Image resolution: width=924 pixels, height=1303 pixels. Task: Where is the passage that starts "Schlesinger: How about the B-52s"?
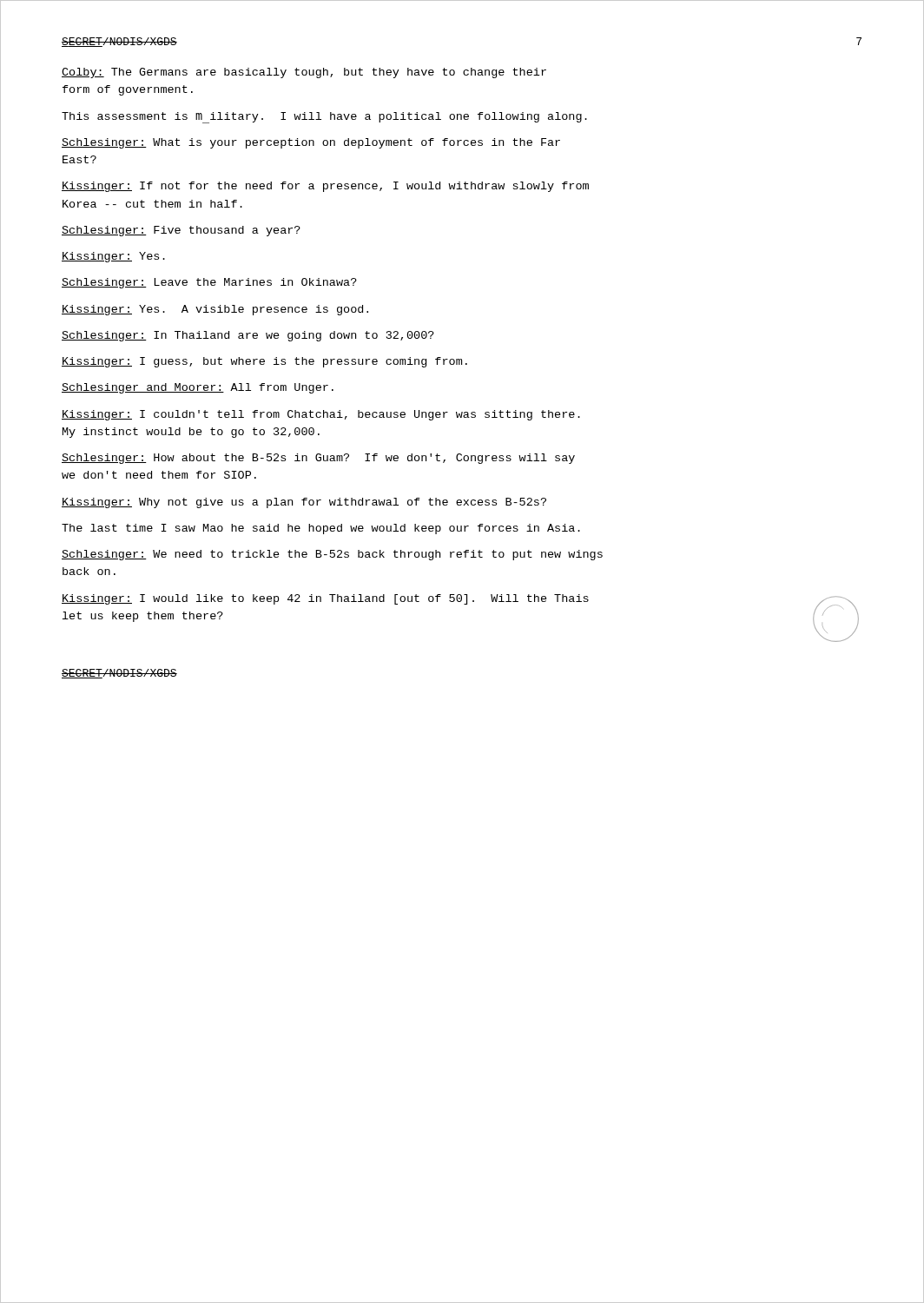(318, 467)
